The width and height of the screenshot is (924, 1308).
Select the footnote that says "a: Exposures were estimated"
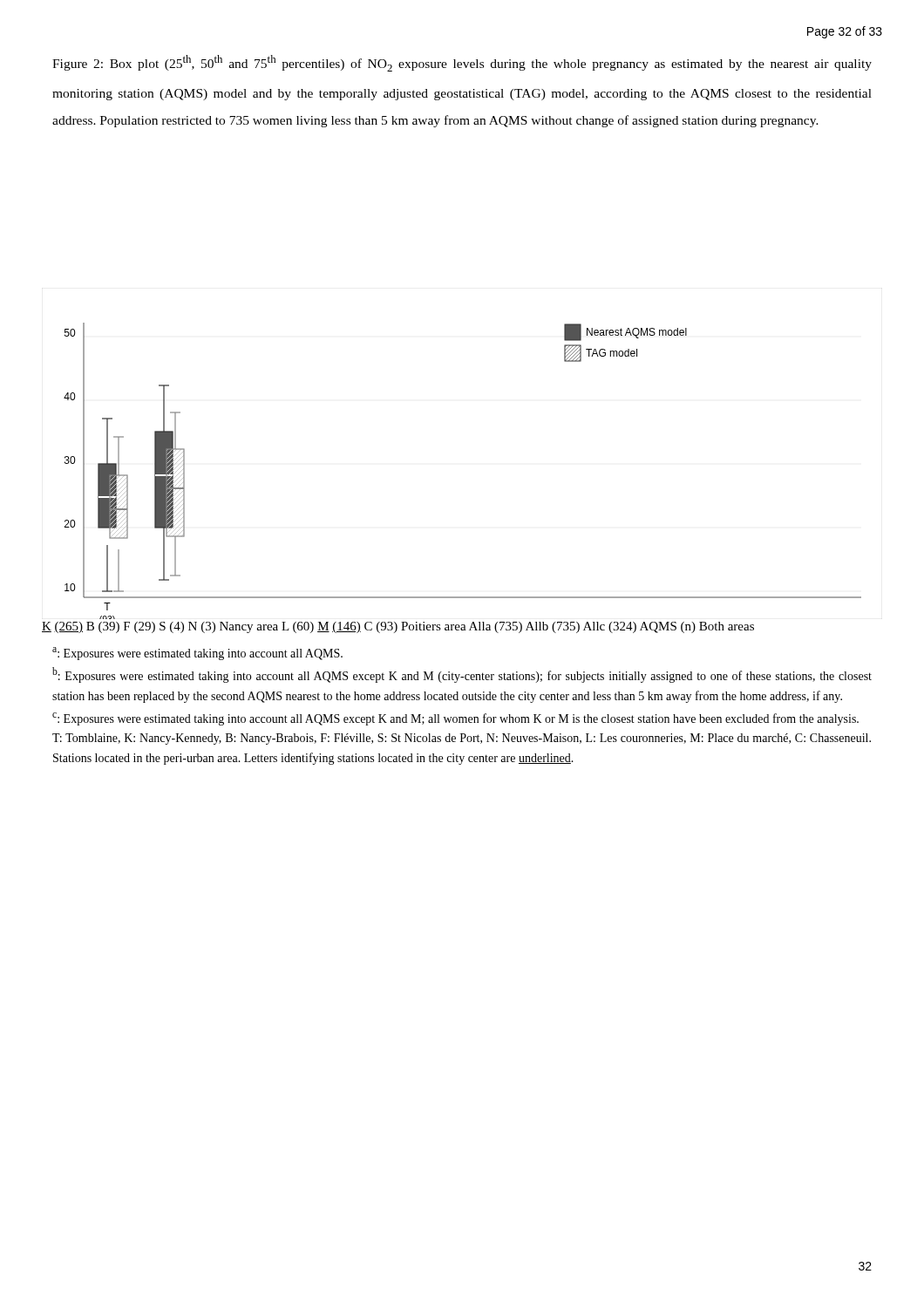462,704
